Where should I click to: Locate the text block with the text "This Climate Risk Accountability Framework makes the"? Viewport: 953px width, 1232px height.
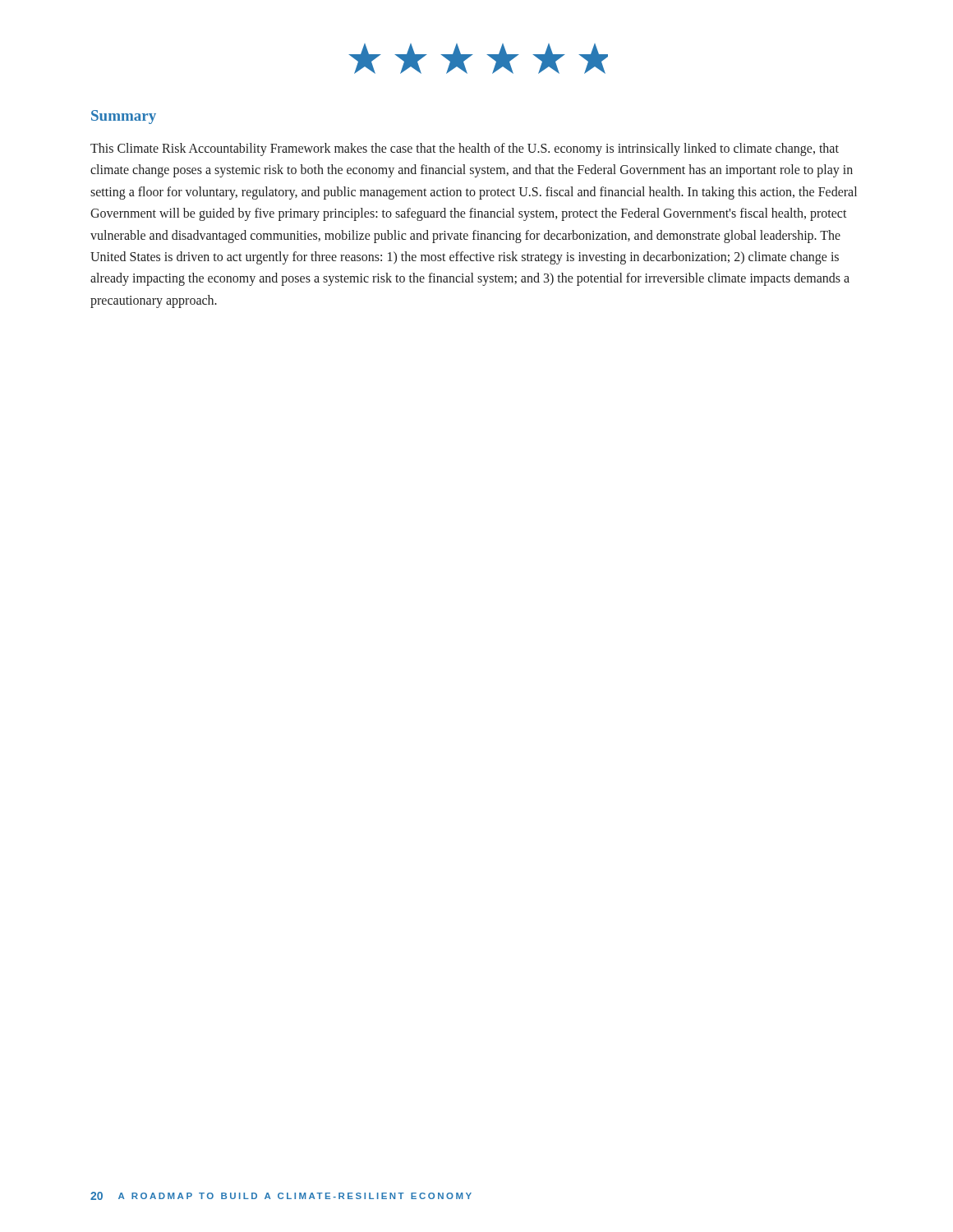point(474,224)
